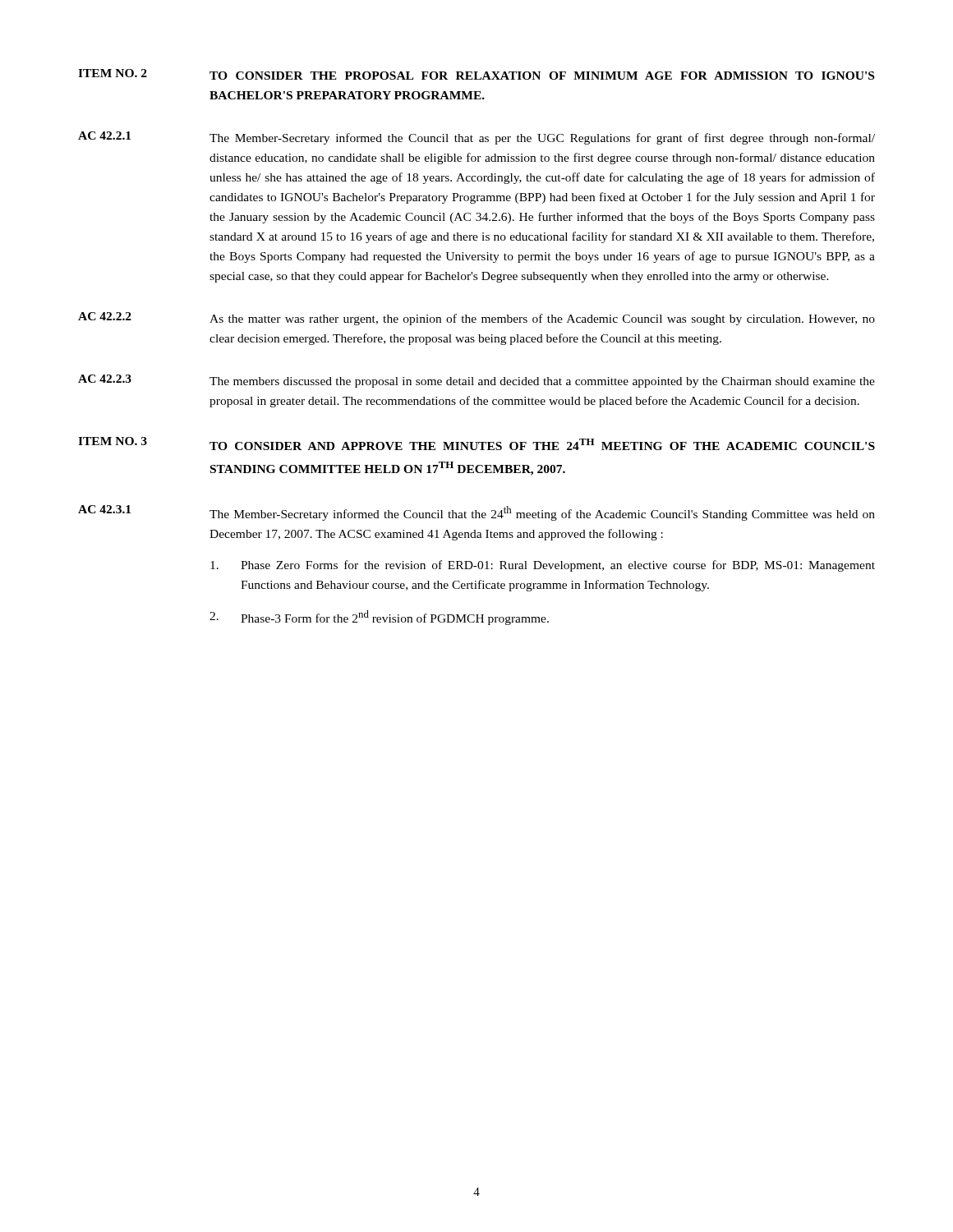
Task: Click on the list item with the text "2. Phase-3 Form for"
Action: point(542,617)
